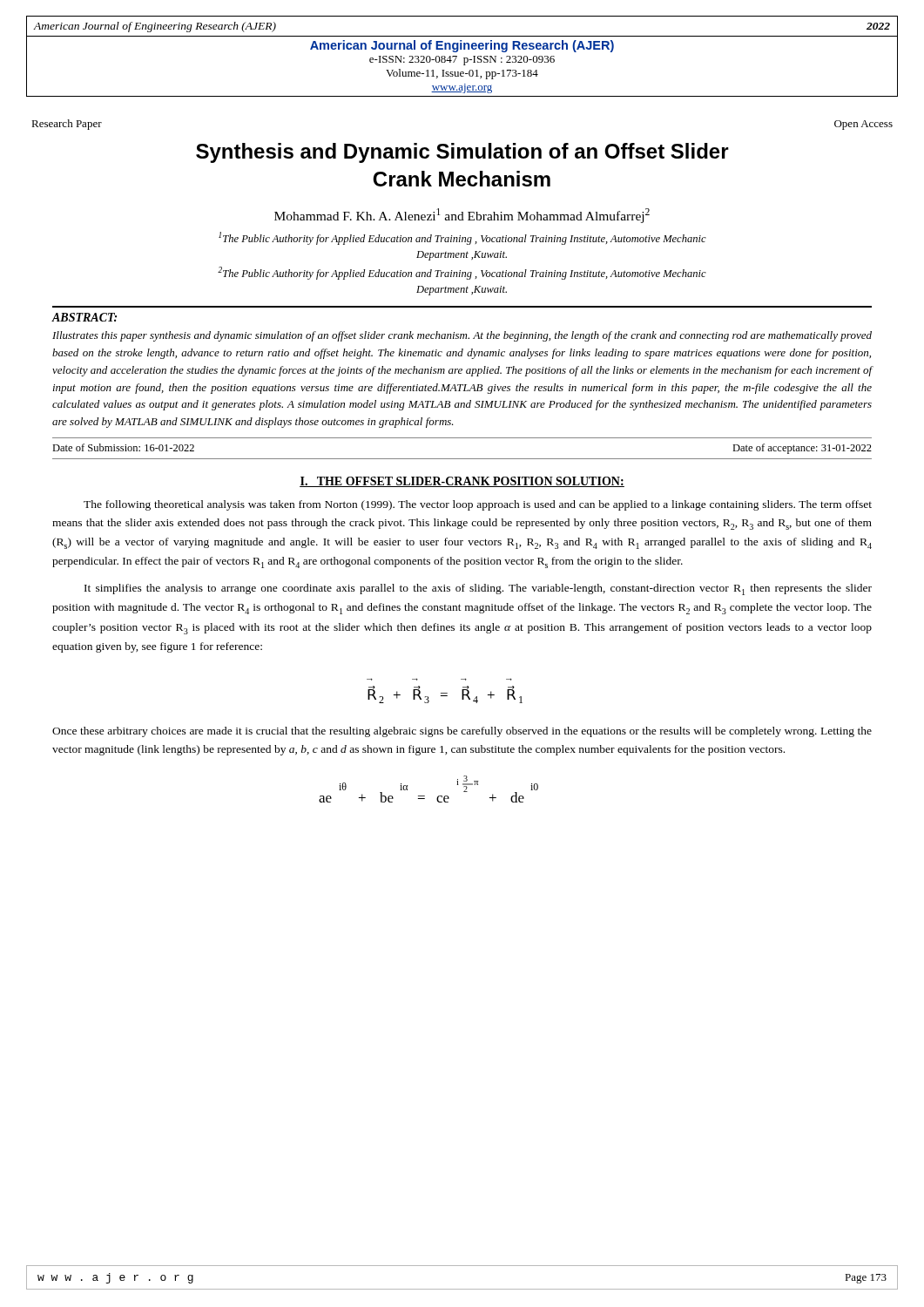Select the region starting "1The Public Authority for Applied Education"
This screenshot has height=1307, width=924.
pyautogui.click(x=462, y=246)
